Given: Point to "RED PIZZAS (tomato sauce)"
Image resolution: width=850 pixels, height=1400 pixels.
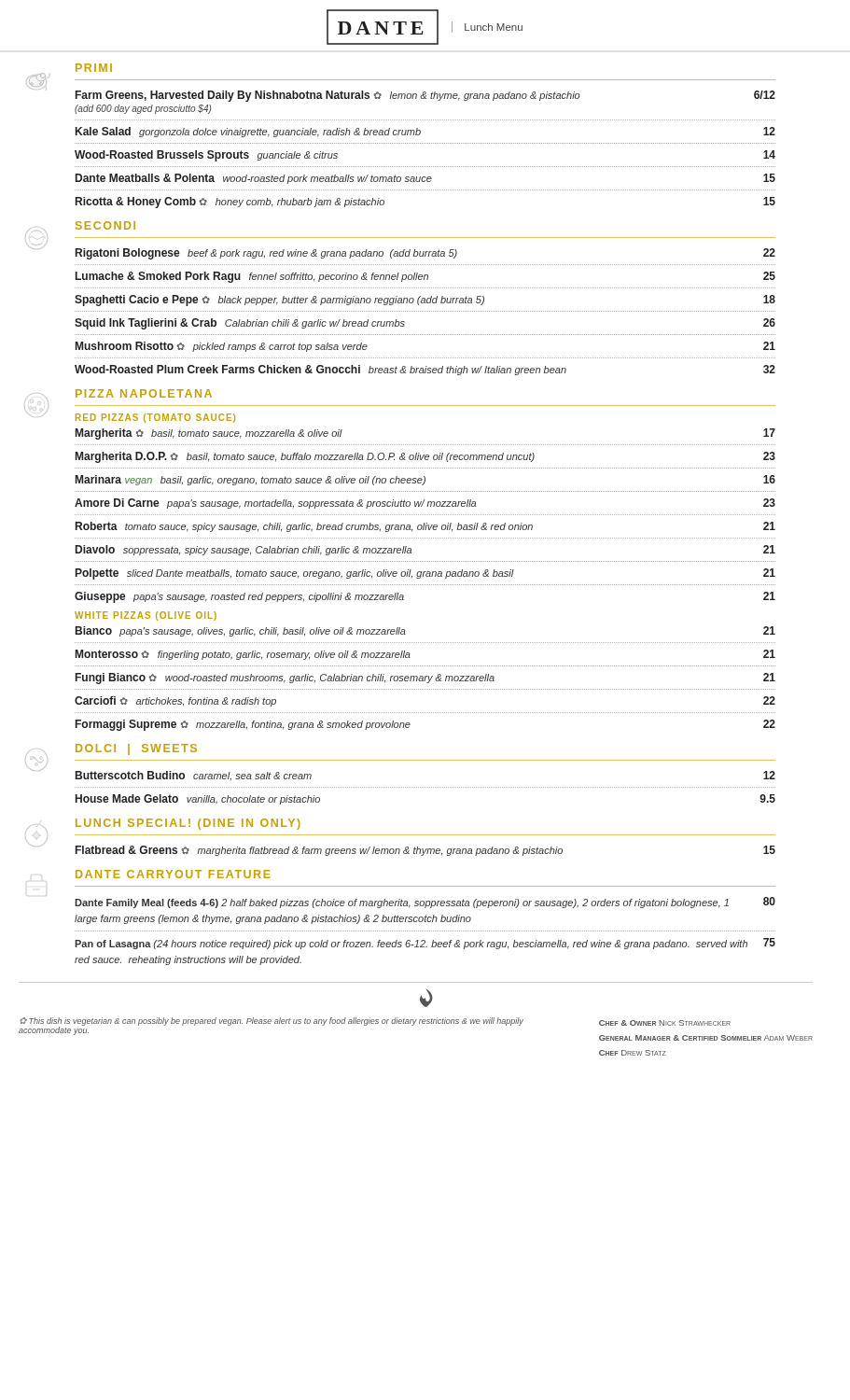Looking at the screenshot, I should [155, 418].
